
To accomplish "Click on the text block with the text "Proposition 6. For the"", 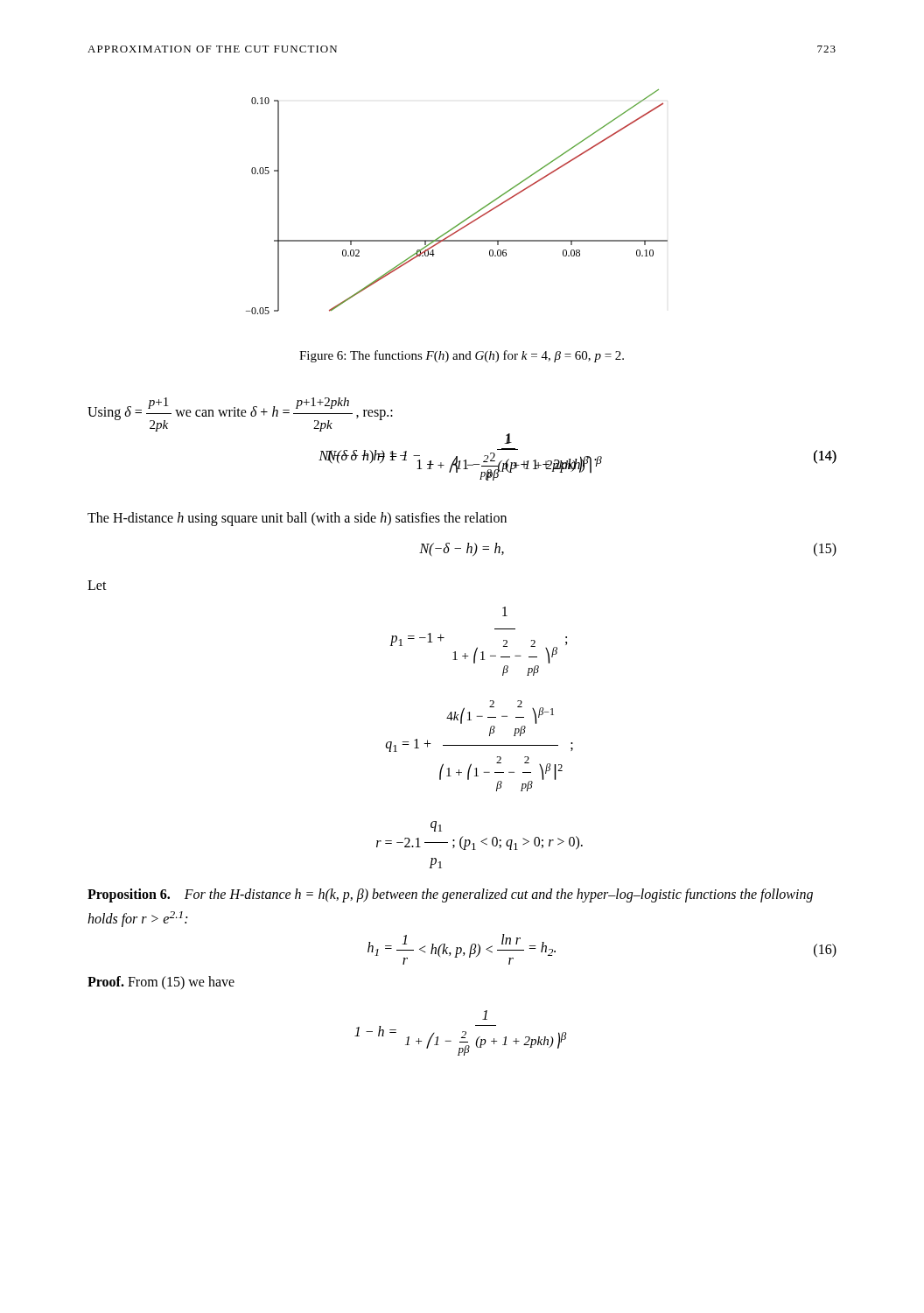I will (x=450, y=906).
